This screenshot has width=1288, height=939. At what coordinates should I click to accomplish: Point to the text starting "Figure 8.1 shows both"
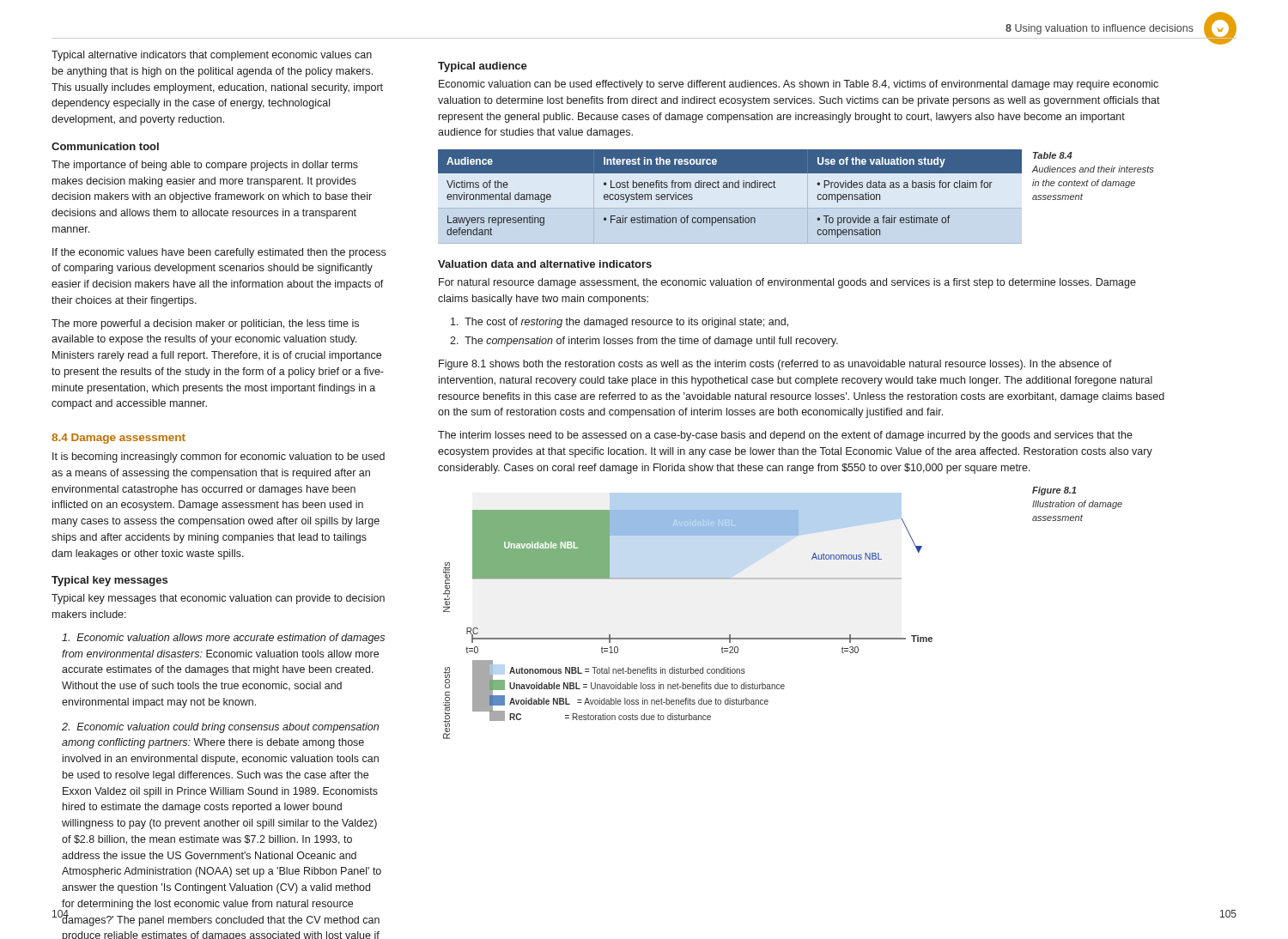point(803,416)
